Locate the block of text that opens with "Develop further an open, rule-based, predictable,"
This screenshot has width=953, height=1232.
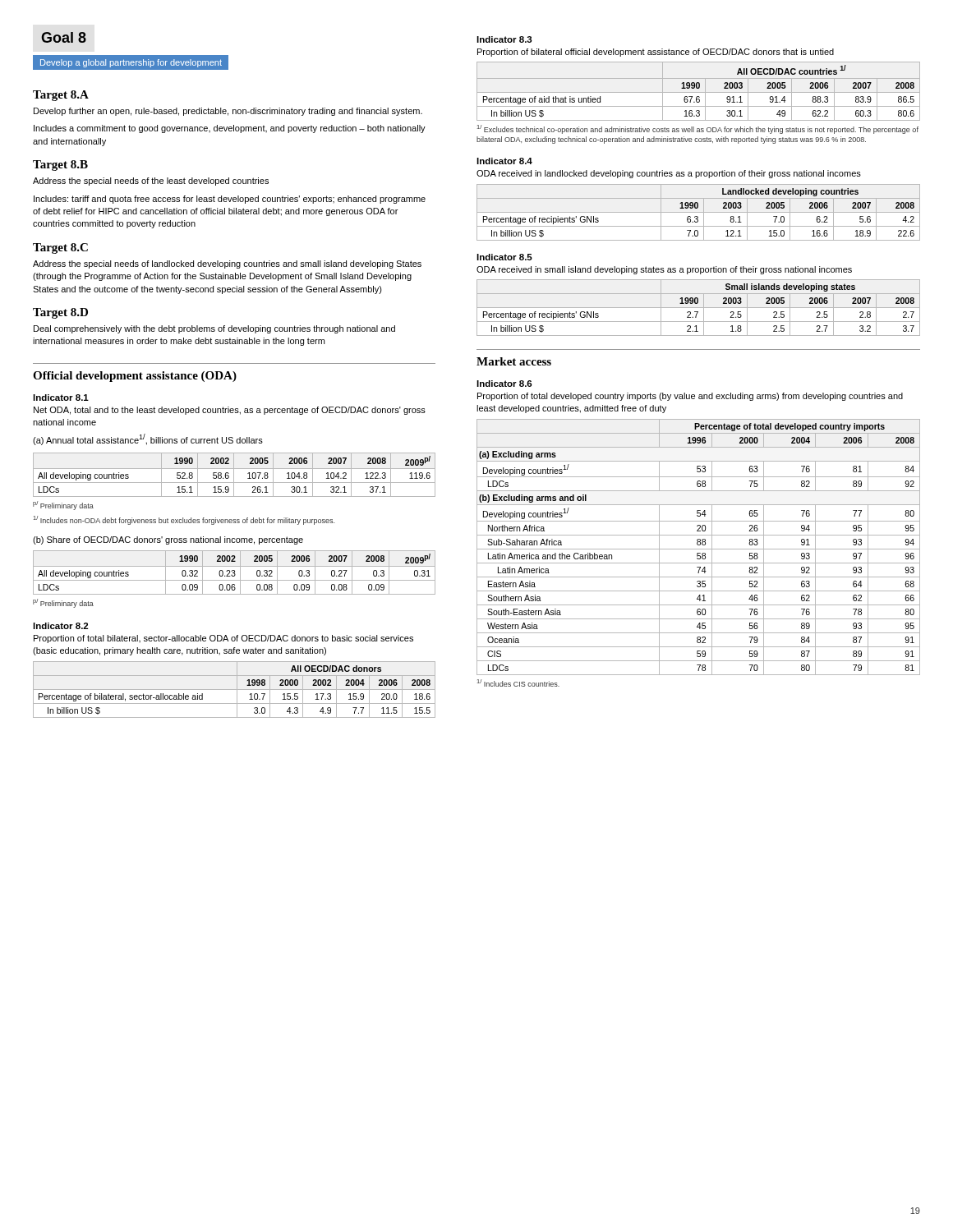click(234, 111)
